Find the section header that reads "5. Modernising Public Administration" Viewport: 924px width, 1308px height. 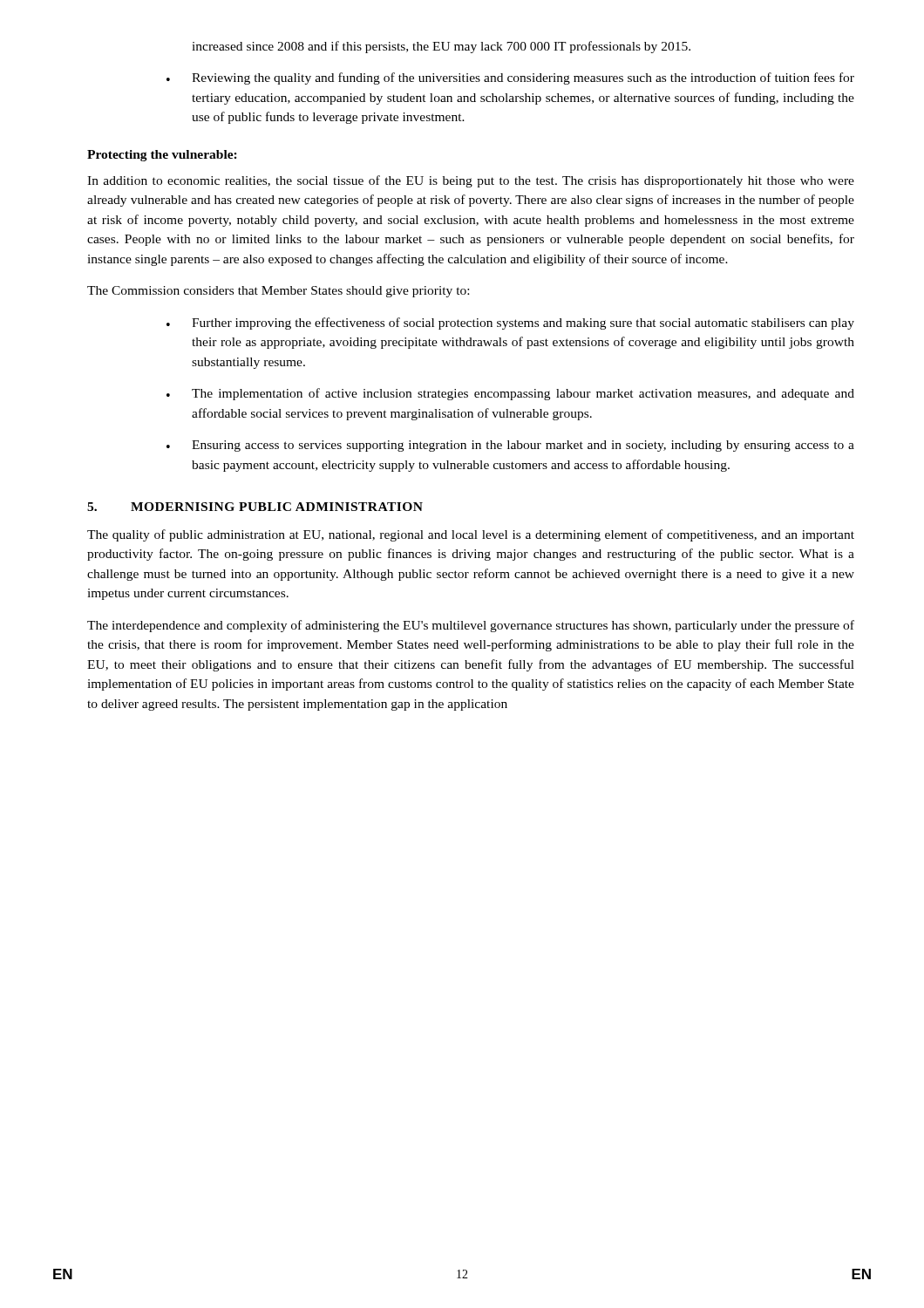(255, 507)
